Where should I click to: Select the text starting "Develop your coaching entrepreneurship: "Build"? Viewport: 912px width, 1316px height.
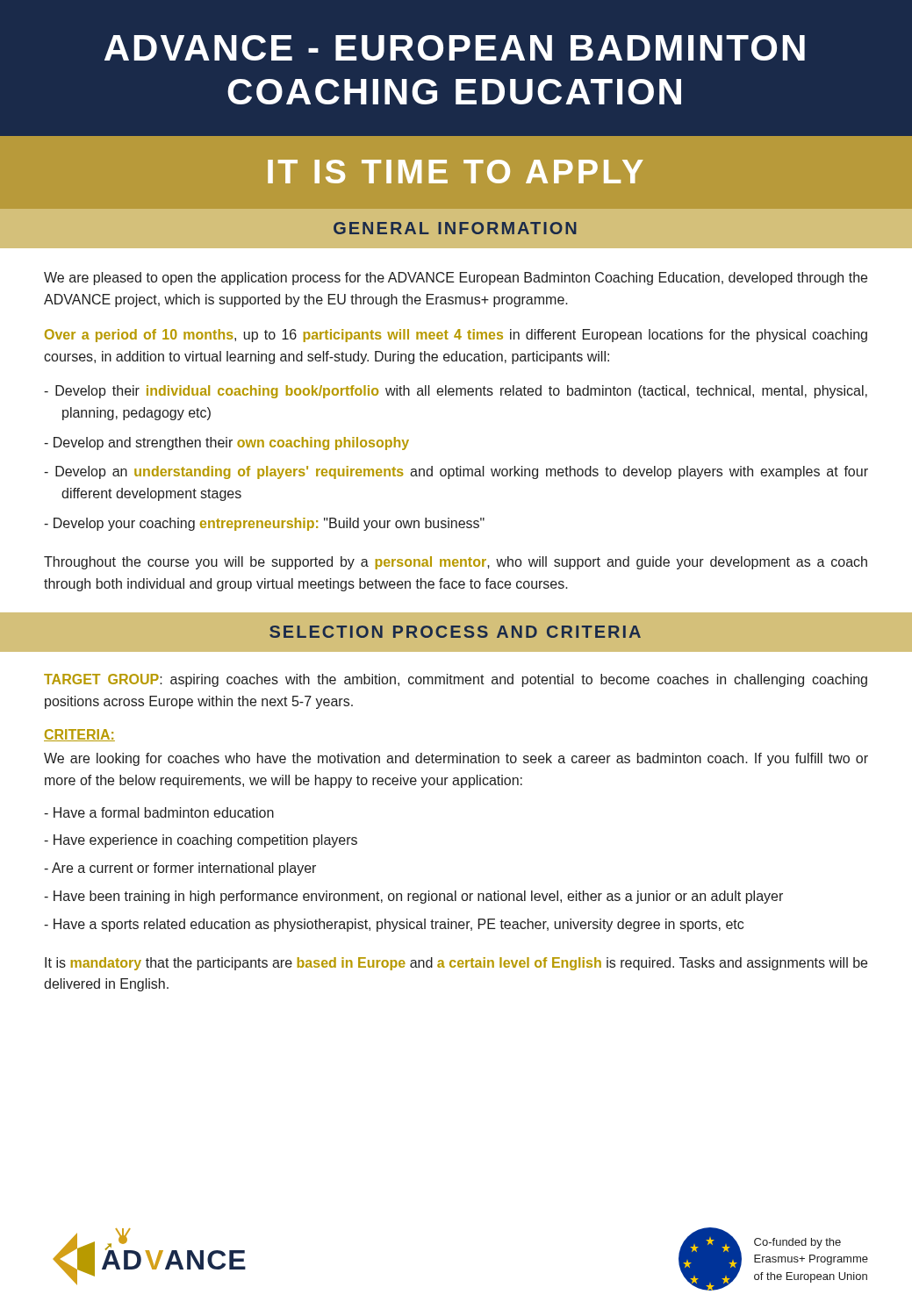click(456, 524)
